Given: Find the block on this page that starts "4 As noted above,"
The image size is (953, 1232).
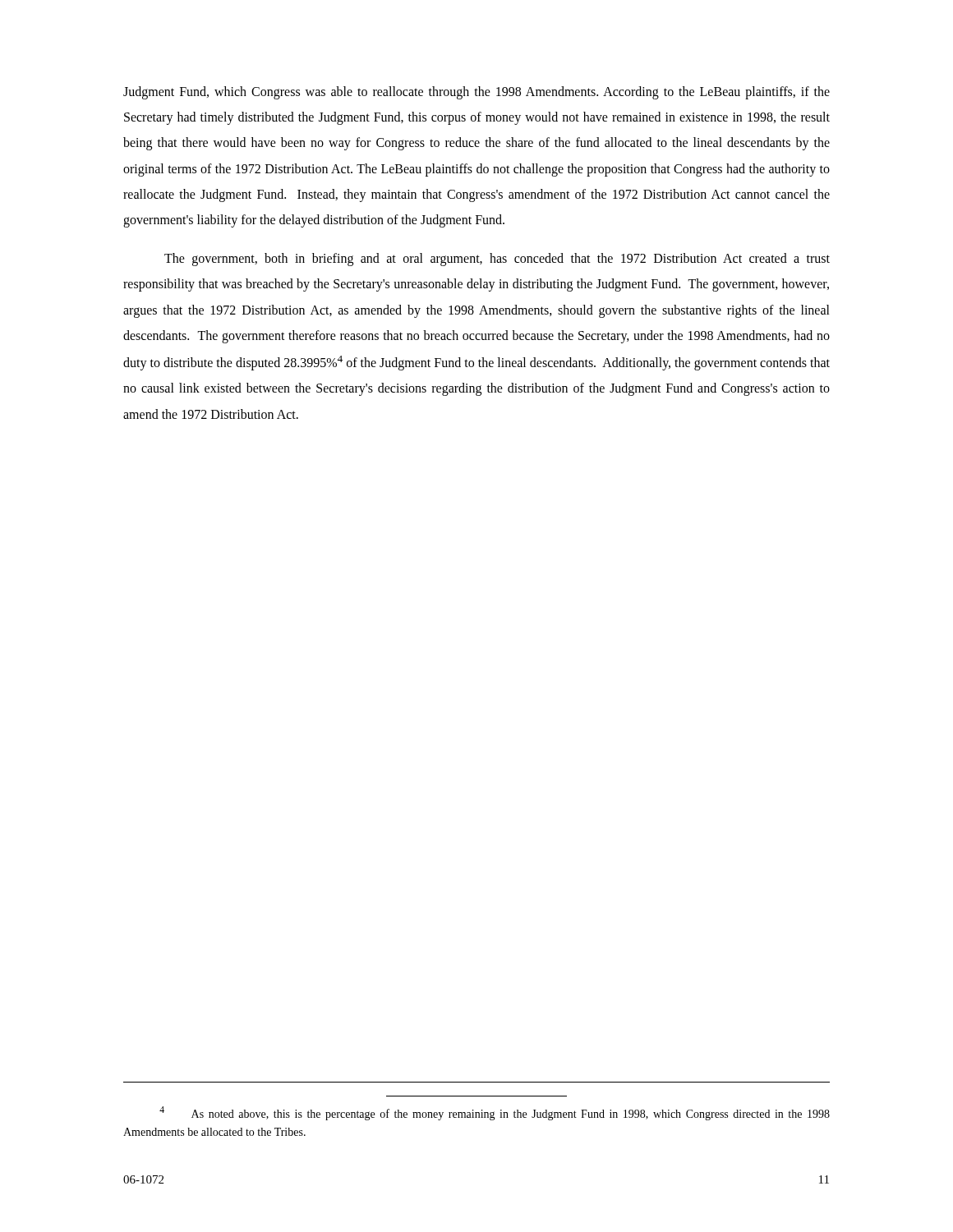Looking at the screenshot, I should pos(476,1118).
